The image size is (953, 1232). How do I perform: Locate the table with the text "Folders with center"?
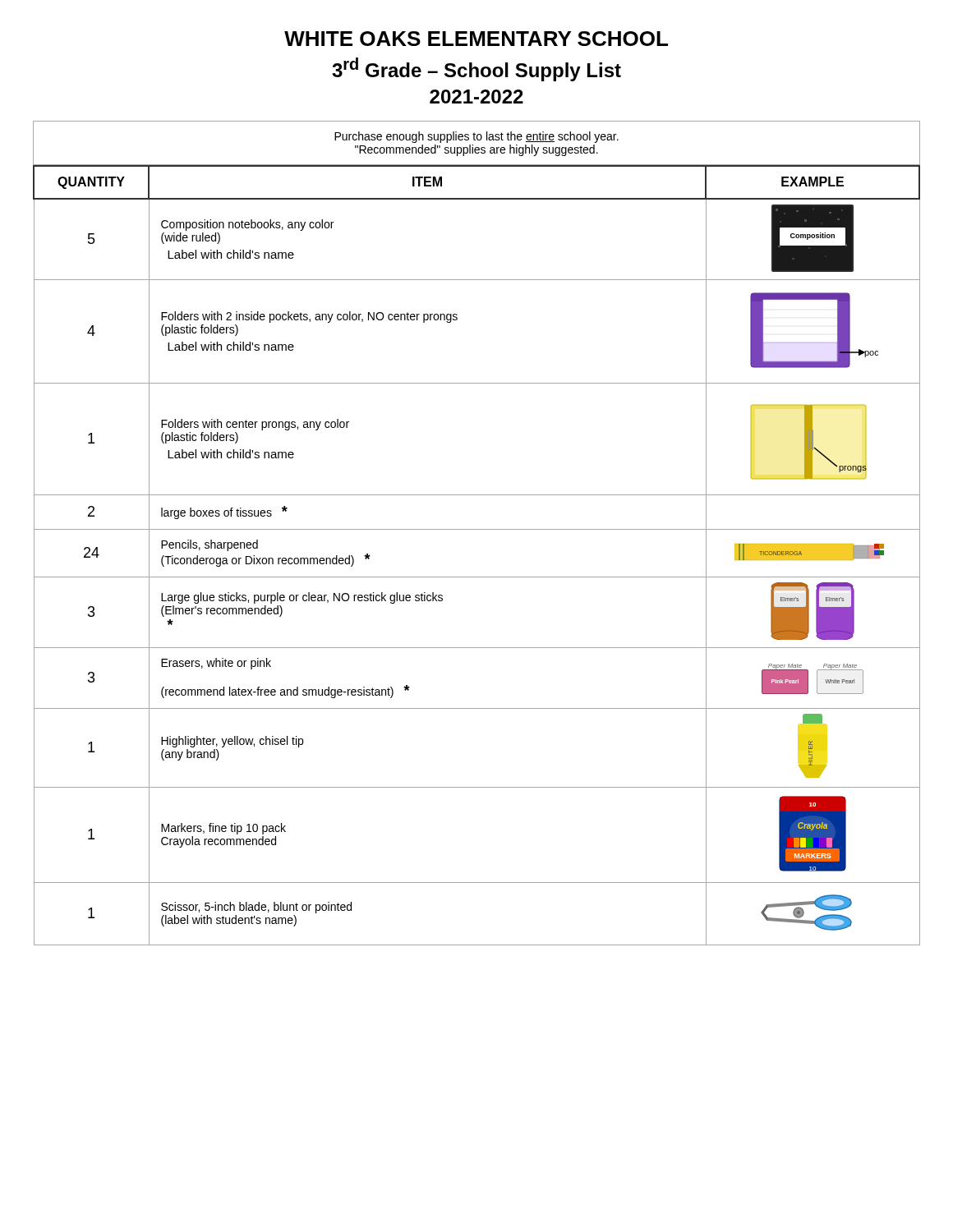[476, 555]
